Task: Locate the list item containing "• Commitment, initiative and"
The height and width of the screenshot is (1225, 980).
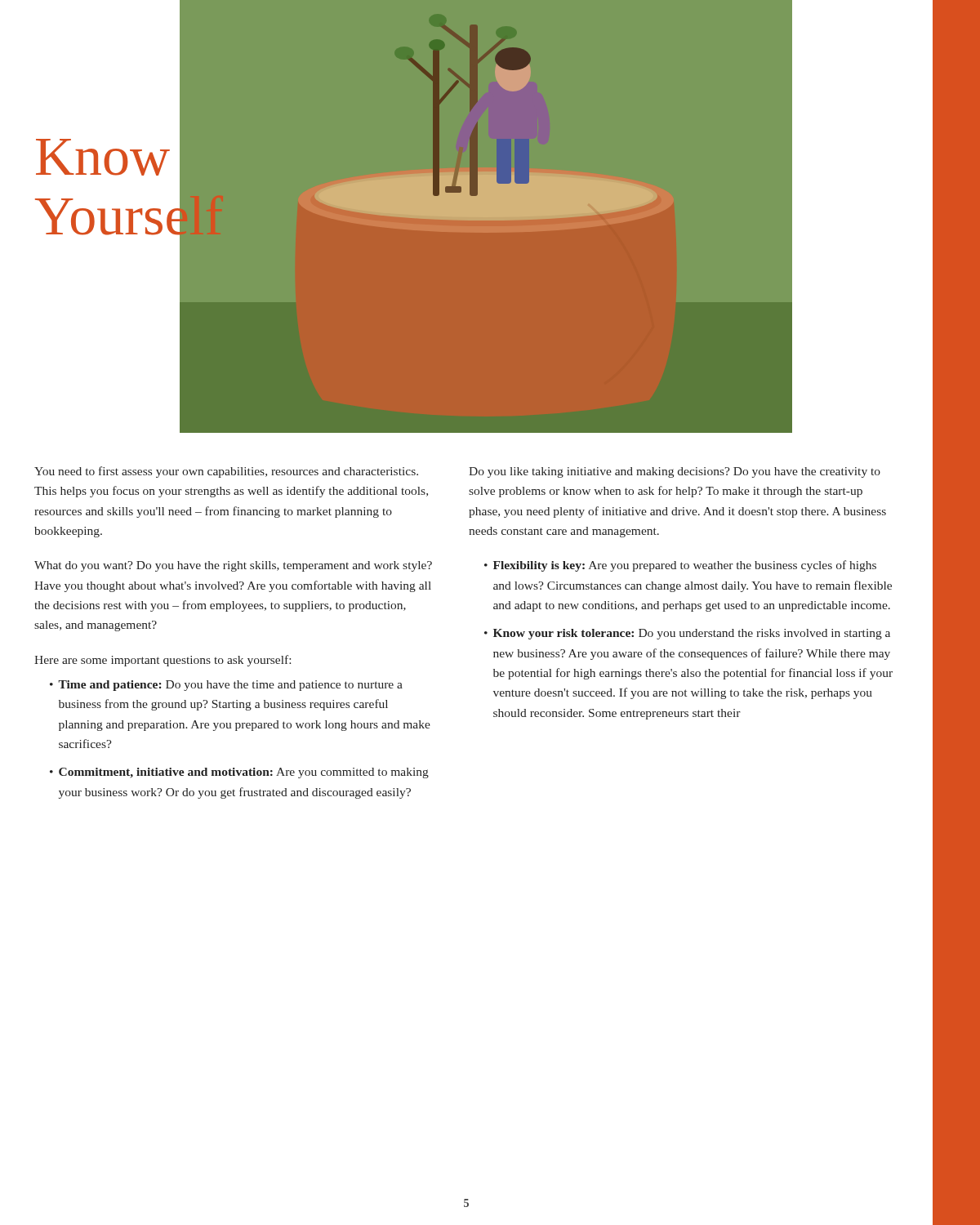Action: 242,782
